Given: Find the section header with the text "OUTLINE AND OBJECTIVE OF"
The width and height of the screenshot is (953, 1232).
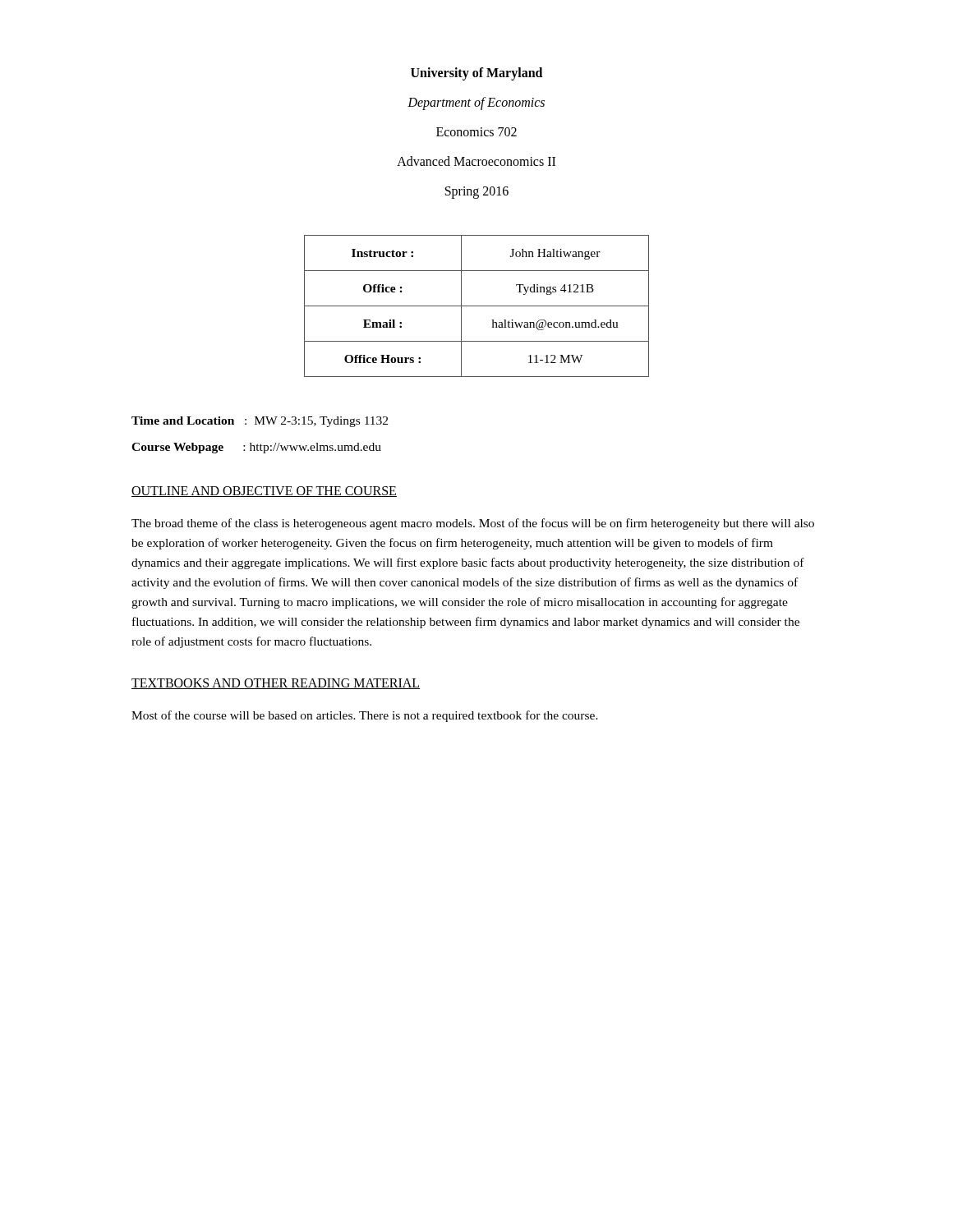Looking at the screenshot, I should point(264,491).
